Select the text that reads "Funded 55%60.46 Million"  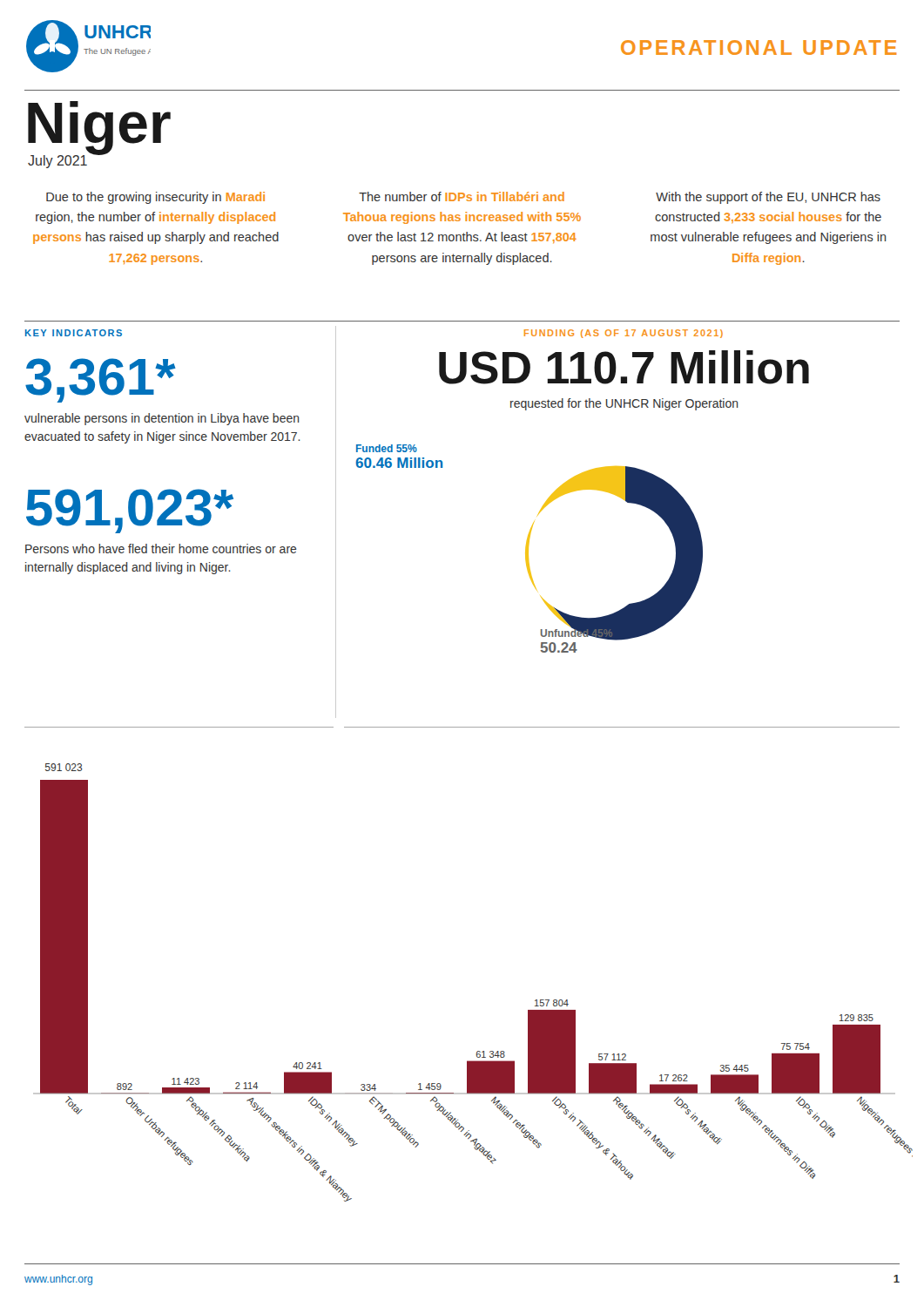(399, 457)
